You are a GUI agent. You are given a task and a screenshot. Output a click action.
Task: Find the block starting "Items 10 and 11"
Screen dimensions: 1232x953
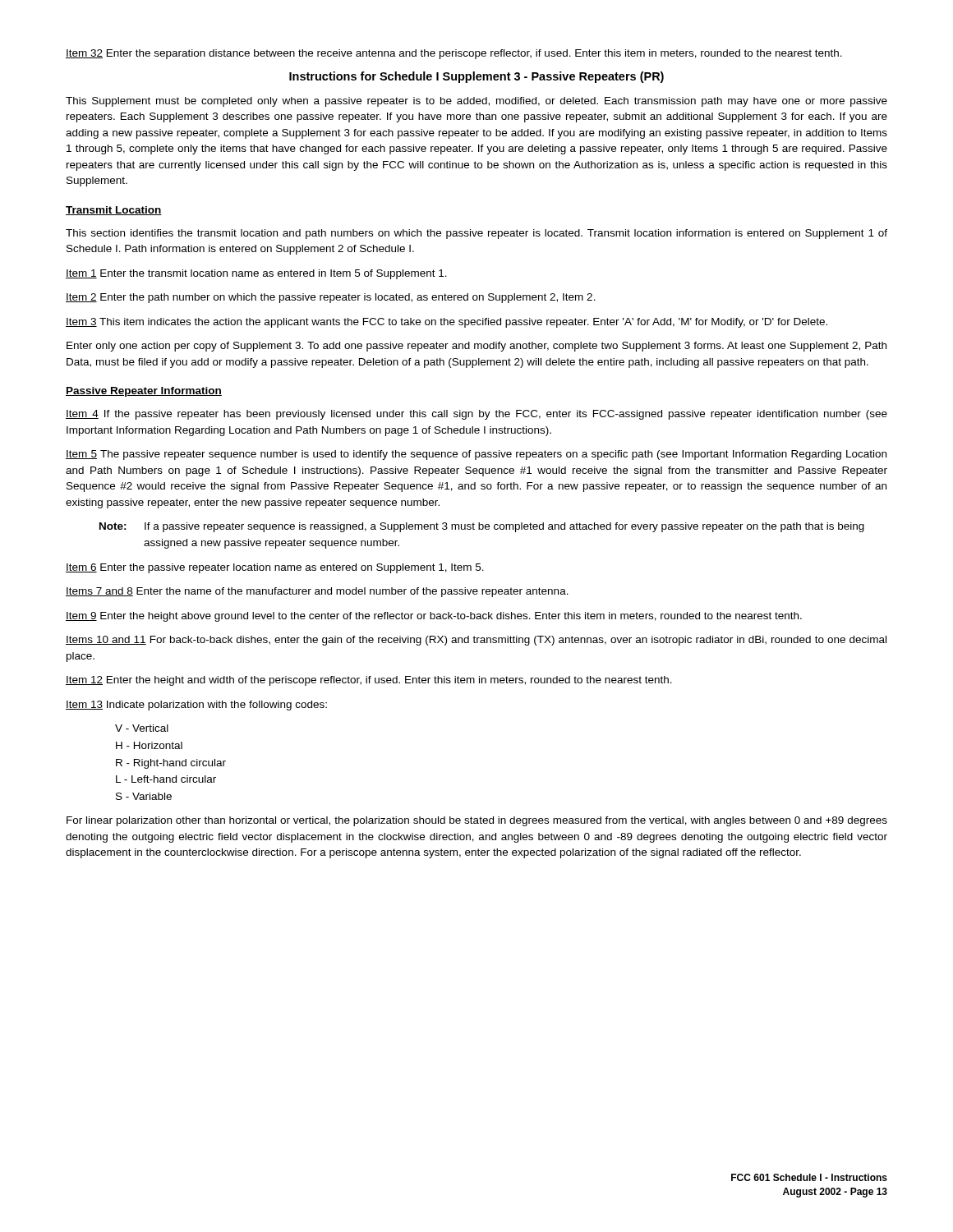pos(476,648)
